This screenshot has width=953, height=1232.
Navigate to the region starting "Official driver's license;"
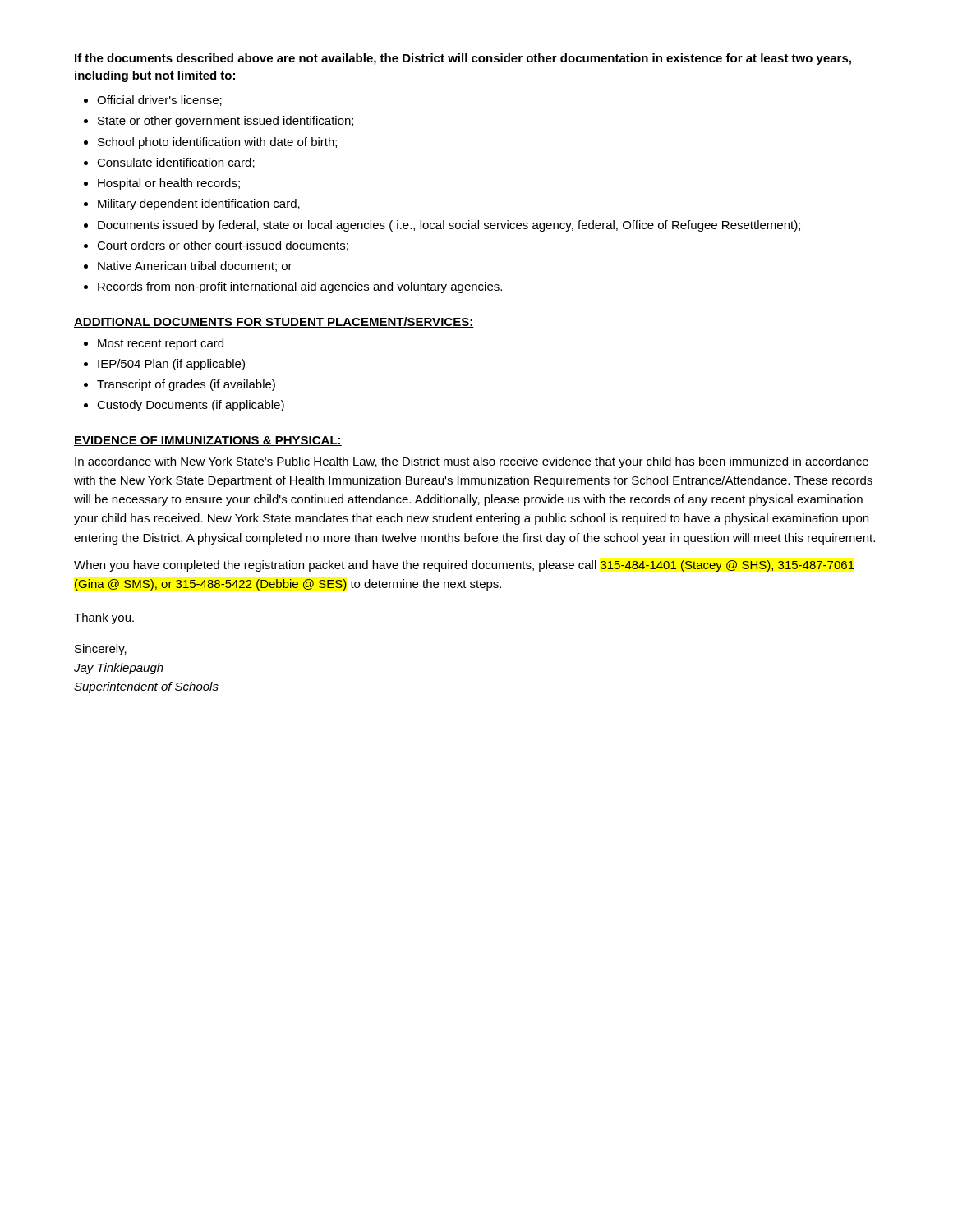[x=153, y=101]
